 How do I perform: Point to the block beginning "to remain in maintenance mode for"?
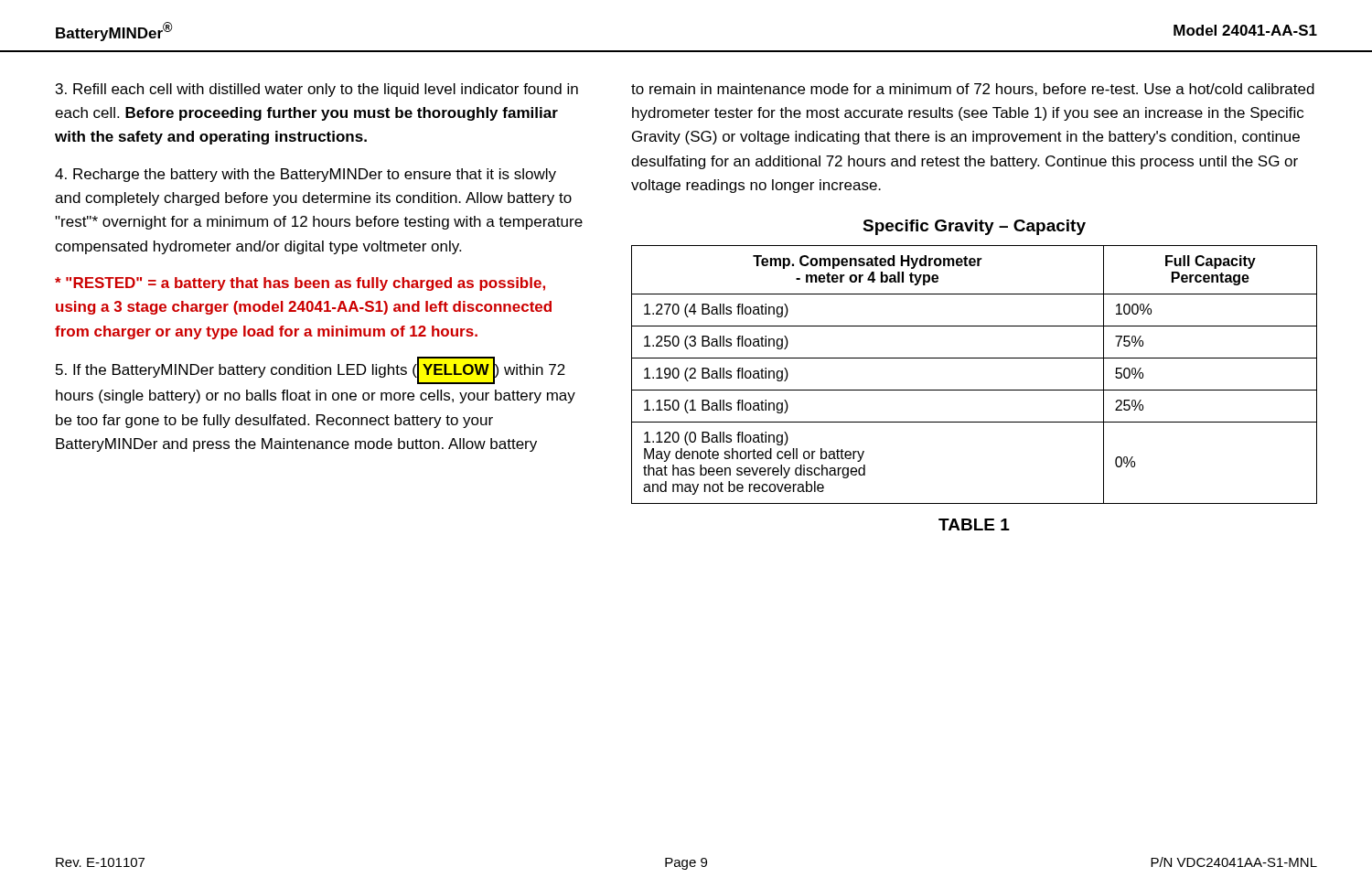973,137
